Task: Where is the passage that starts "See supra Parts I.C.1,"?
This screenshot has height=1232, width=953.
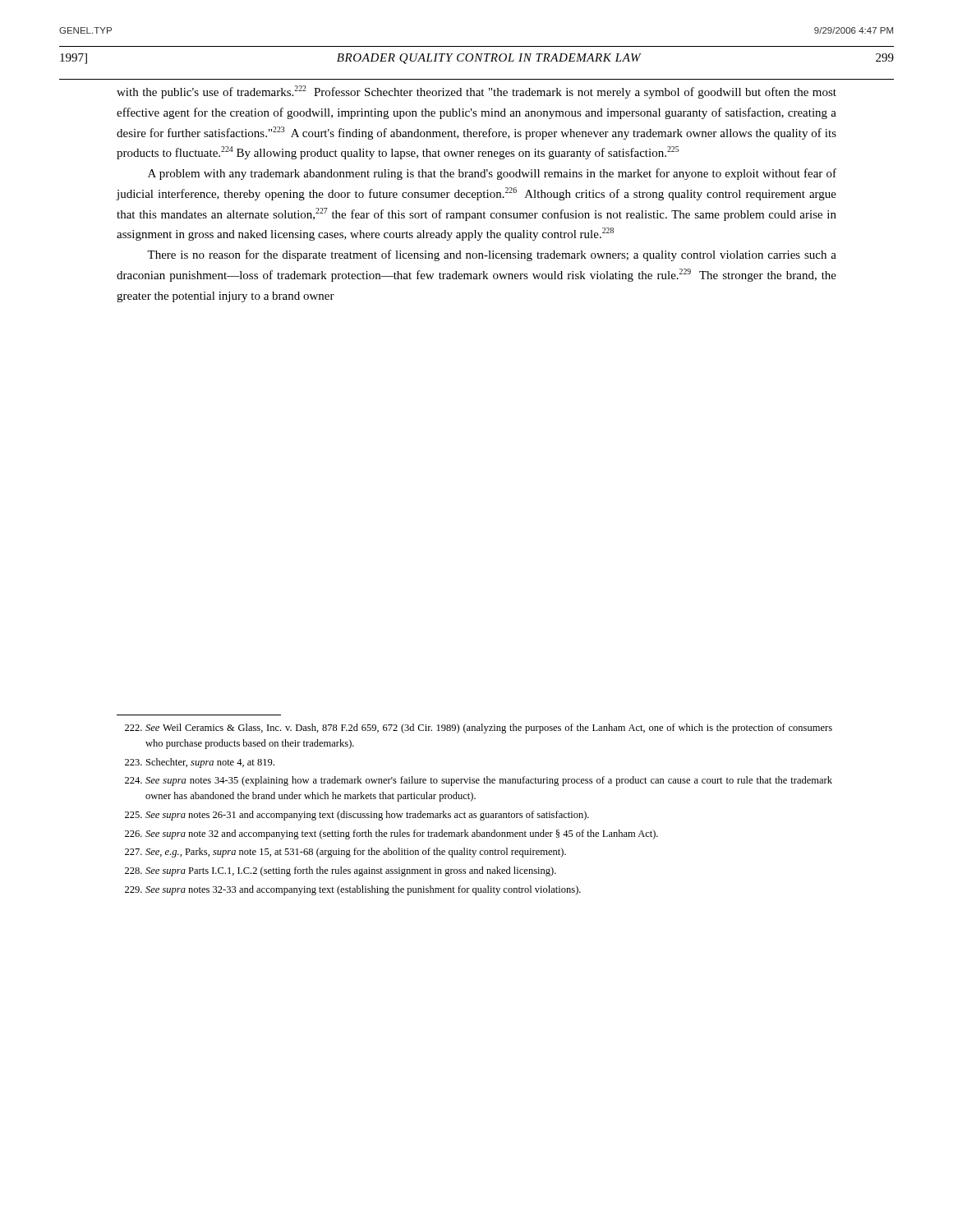Action: click(x=474, y=871)
